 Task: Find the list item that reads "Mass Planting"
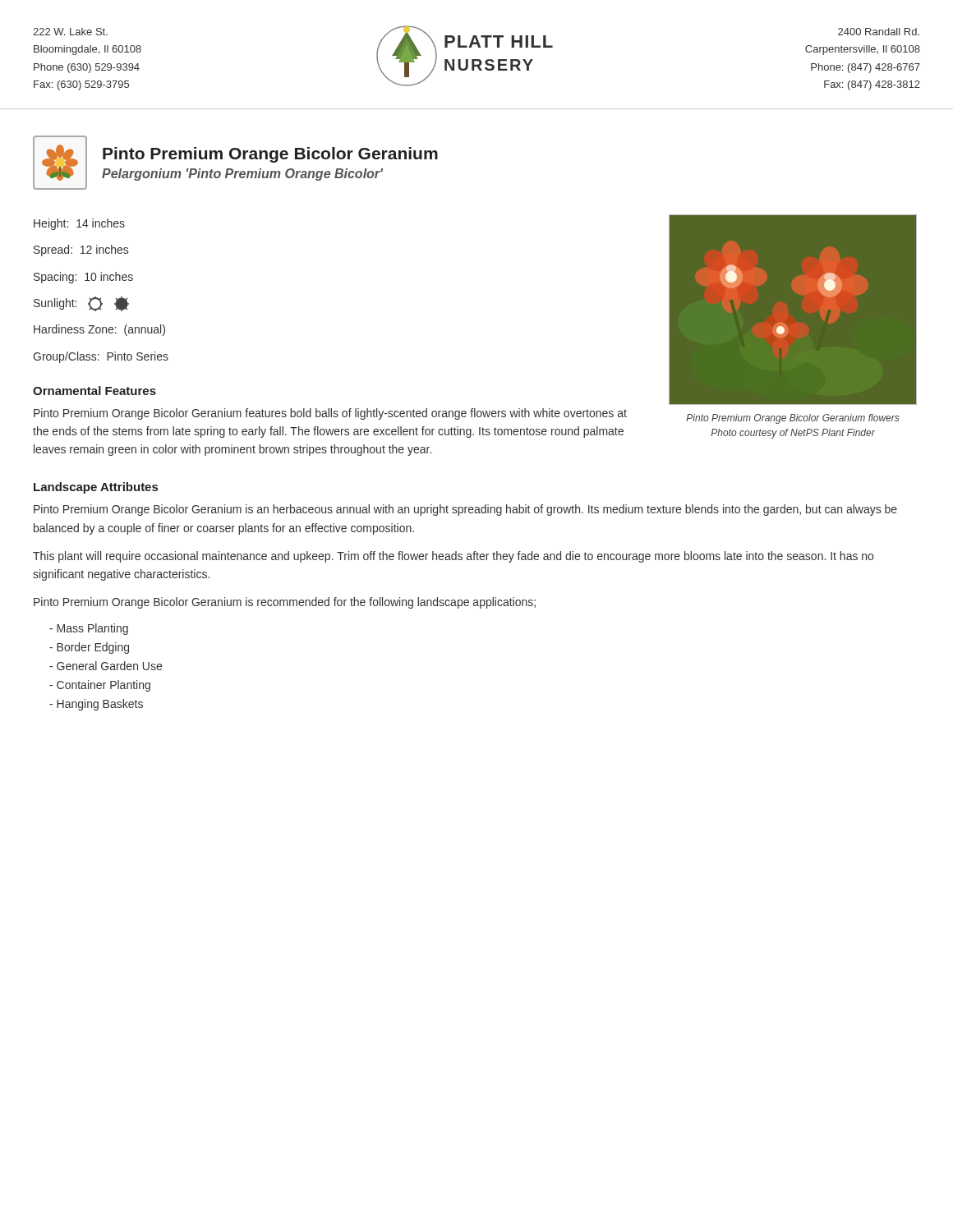tap(89, 628)
